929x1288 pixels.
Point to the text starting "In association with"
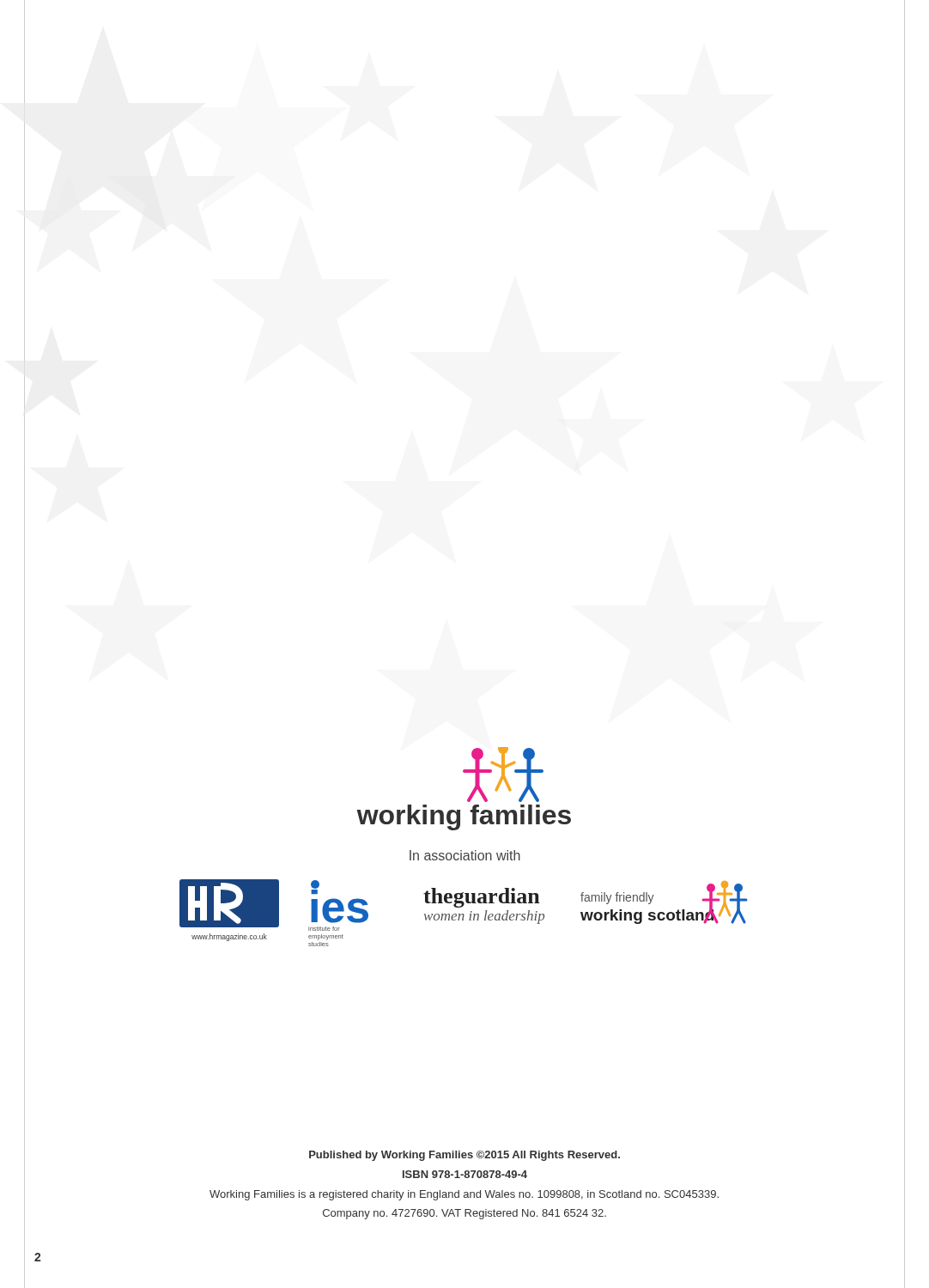[x=464, y=856]
